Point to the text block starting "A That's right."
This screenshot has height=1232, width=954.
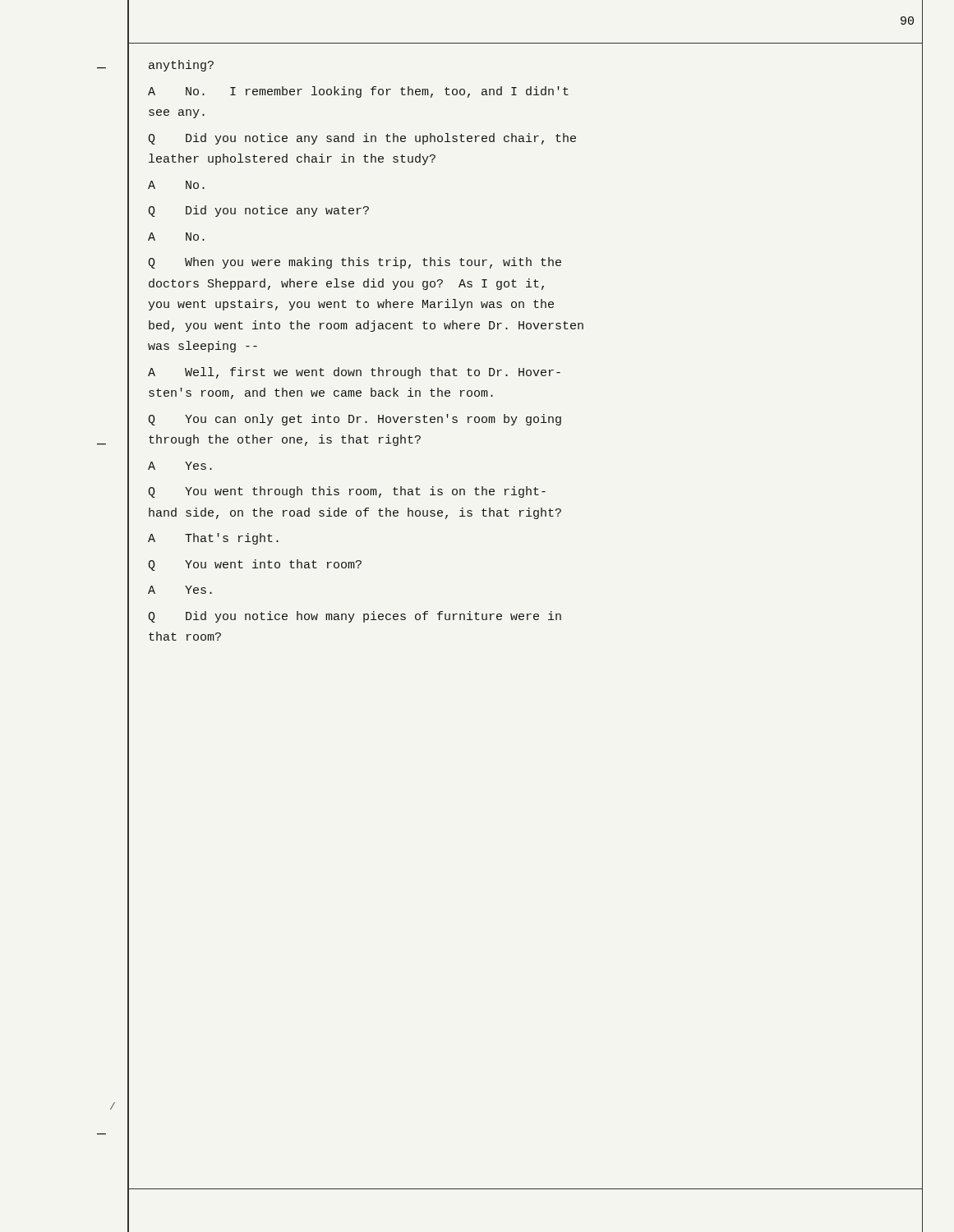(214, 539)
